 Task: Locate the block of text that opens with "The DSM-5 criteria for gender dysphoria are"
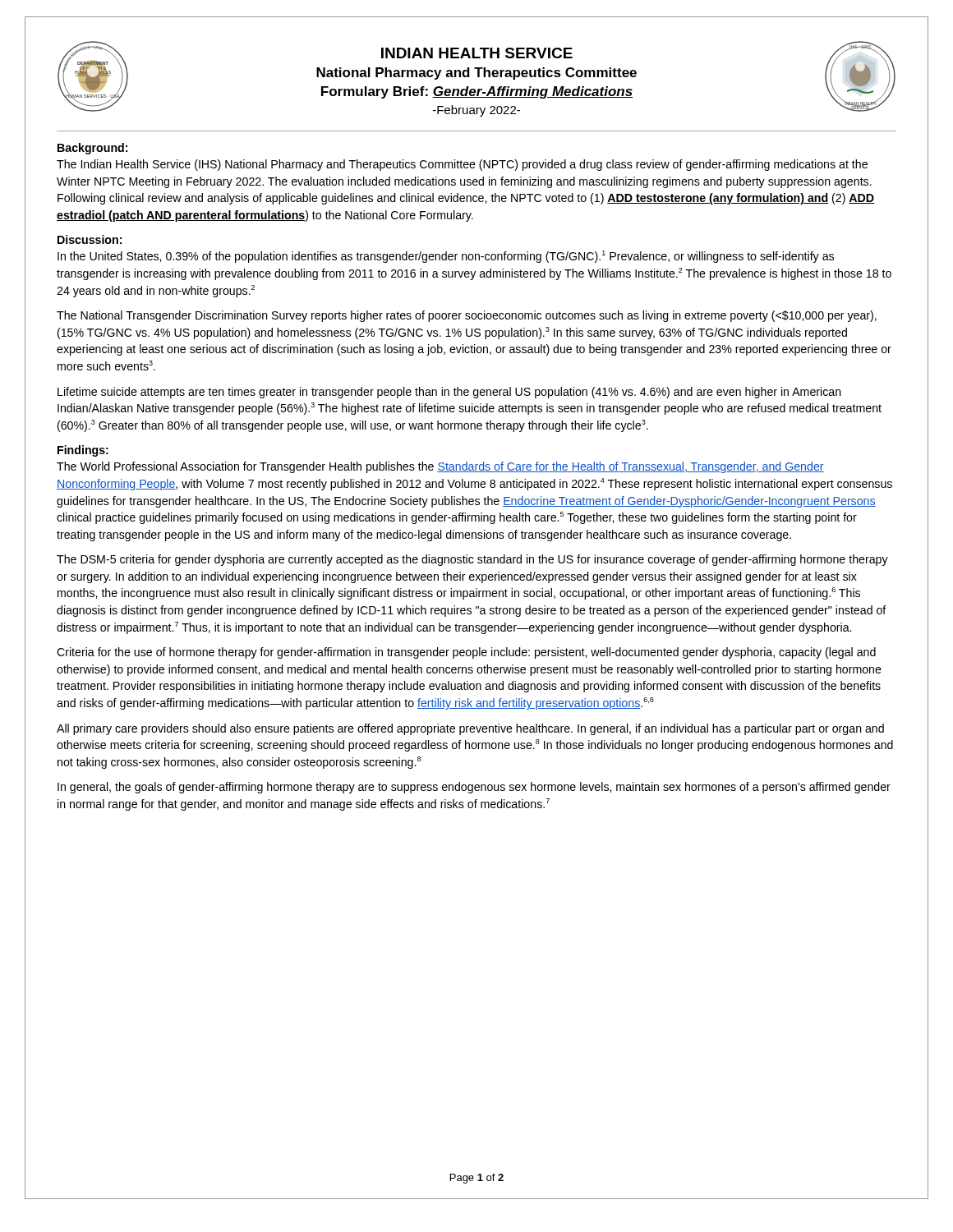(x=472, y=593)
